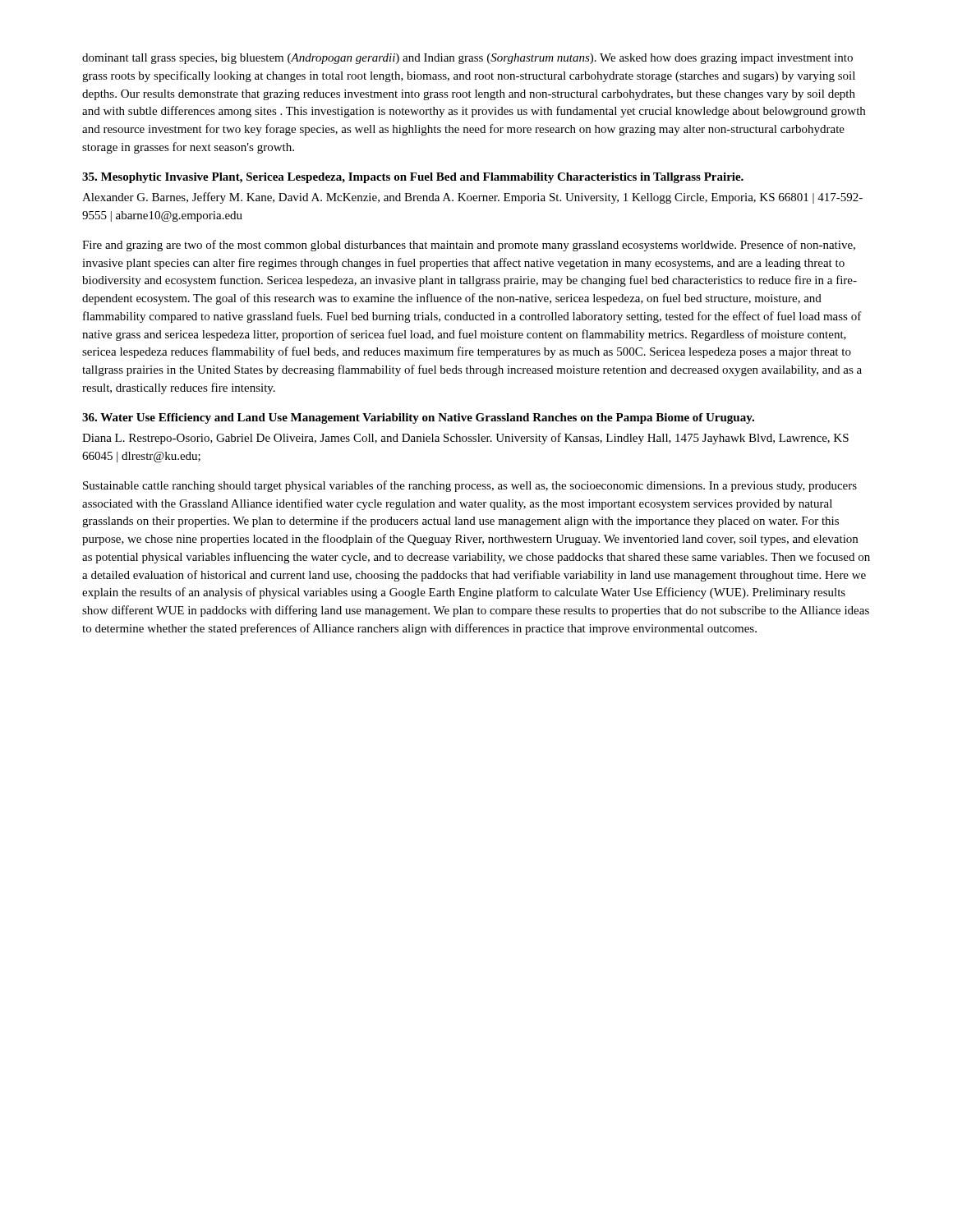Find the section header on this page that starts "36. Water Use Efficiency"
The width and height of the screenshot is (953, 1232).
tap(476, 418)
